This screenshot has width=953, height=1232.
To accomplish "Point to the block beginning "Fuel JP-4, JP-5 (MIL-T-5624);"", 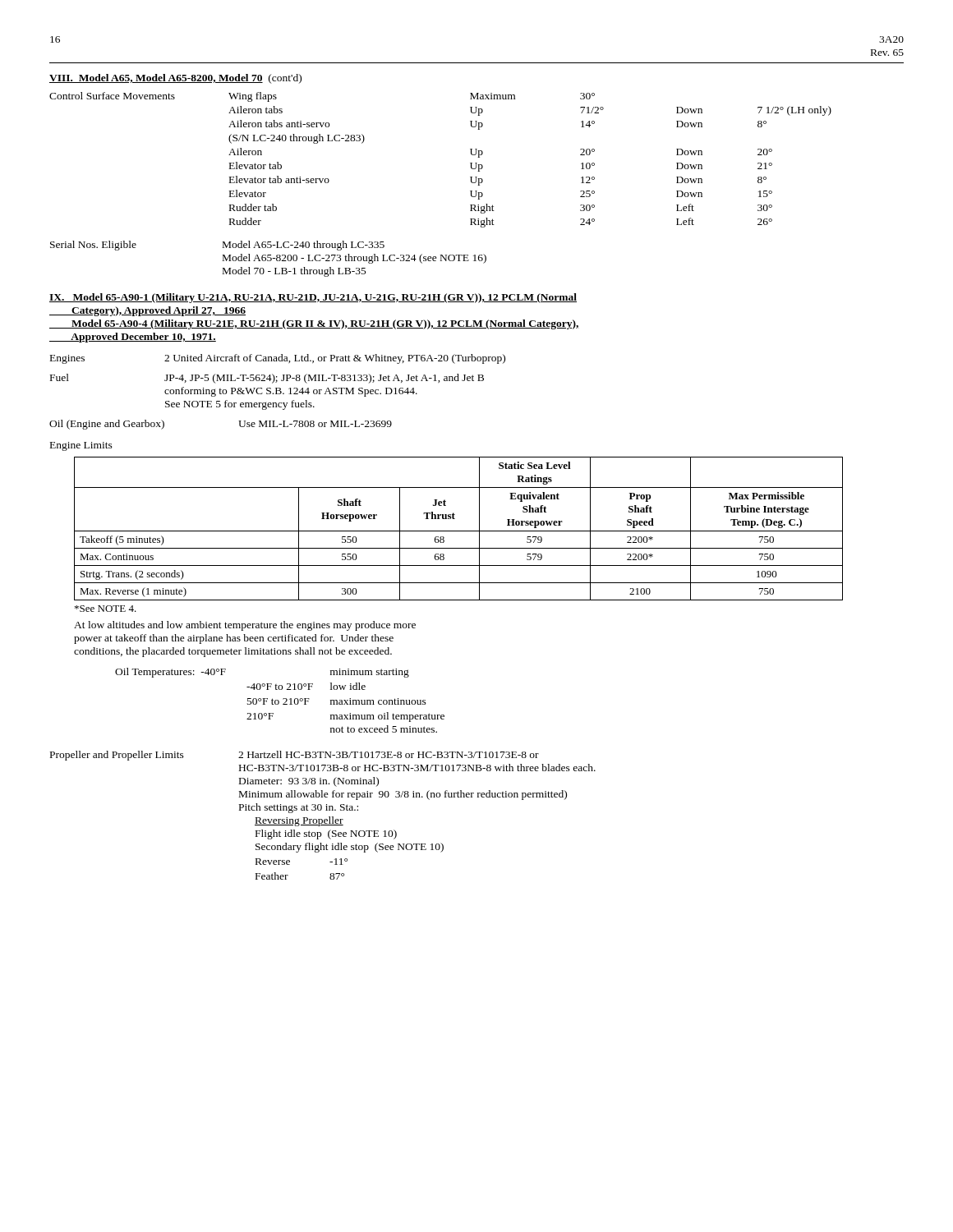I will (x=267, y=391).
